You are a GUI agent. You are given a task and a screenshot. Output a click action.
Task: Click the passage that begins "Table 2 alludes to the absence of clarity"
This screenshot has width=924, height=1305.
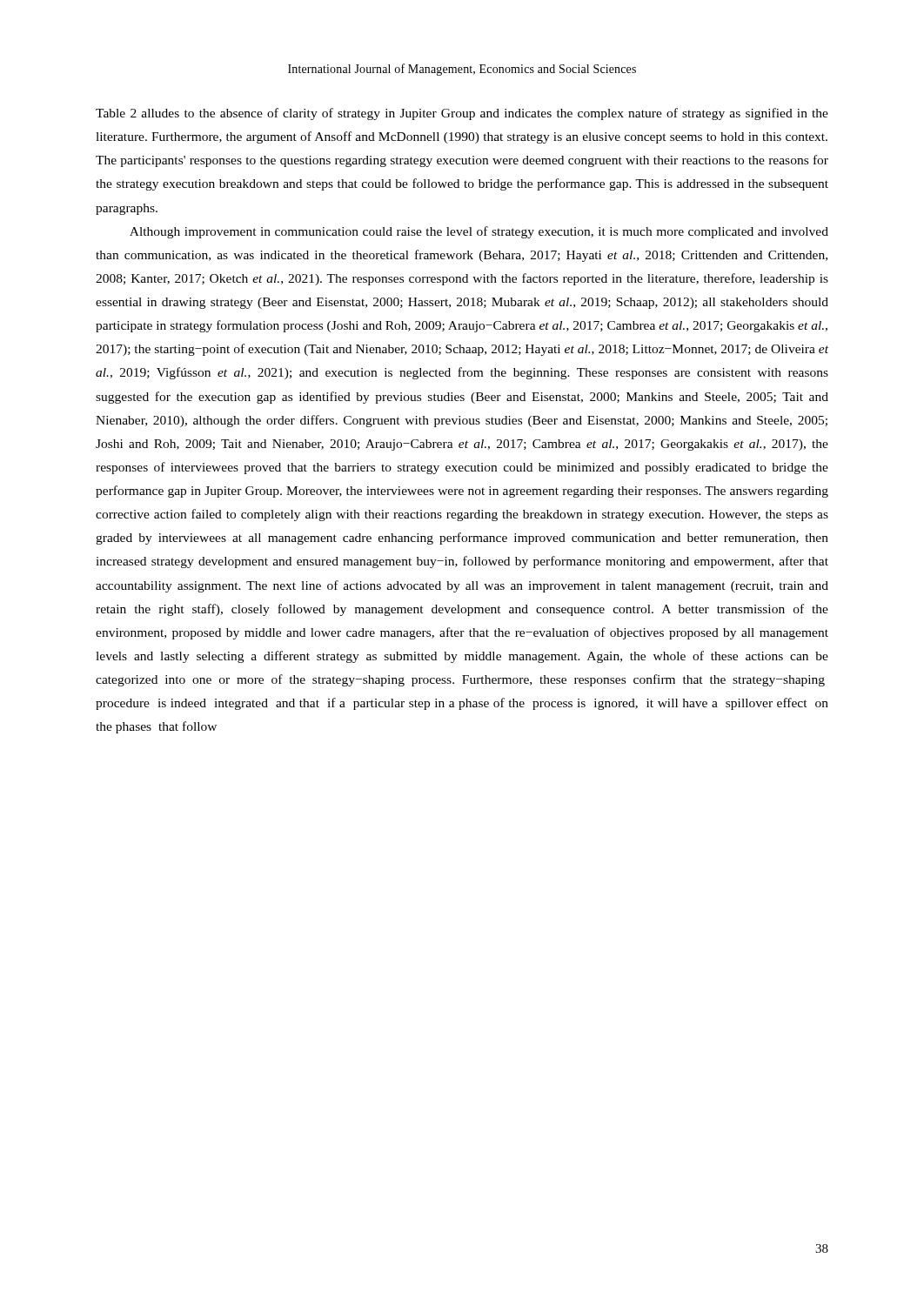coord(462,160)
